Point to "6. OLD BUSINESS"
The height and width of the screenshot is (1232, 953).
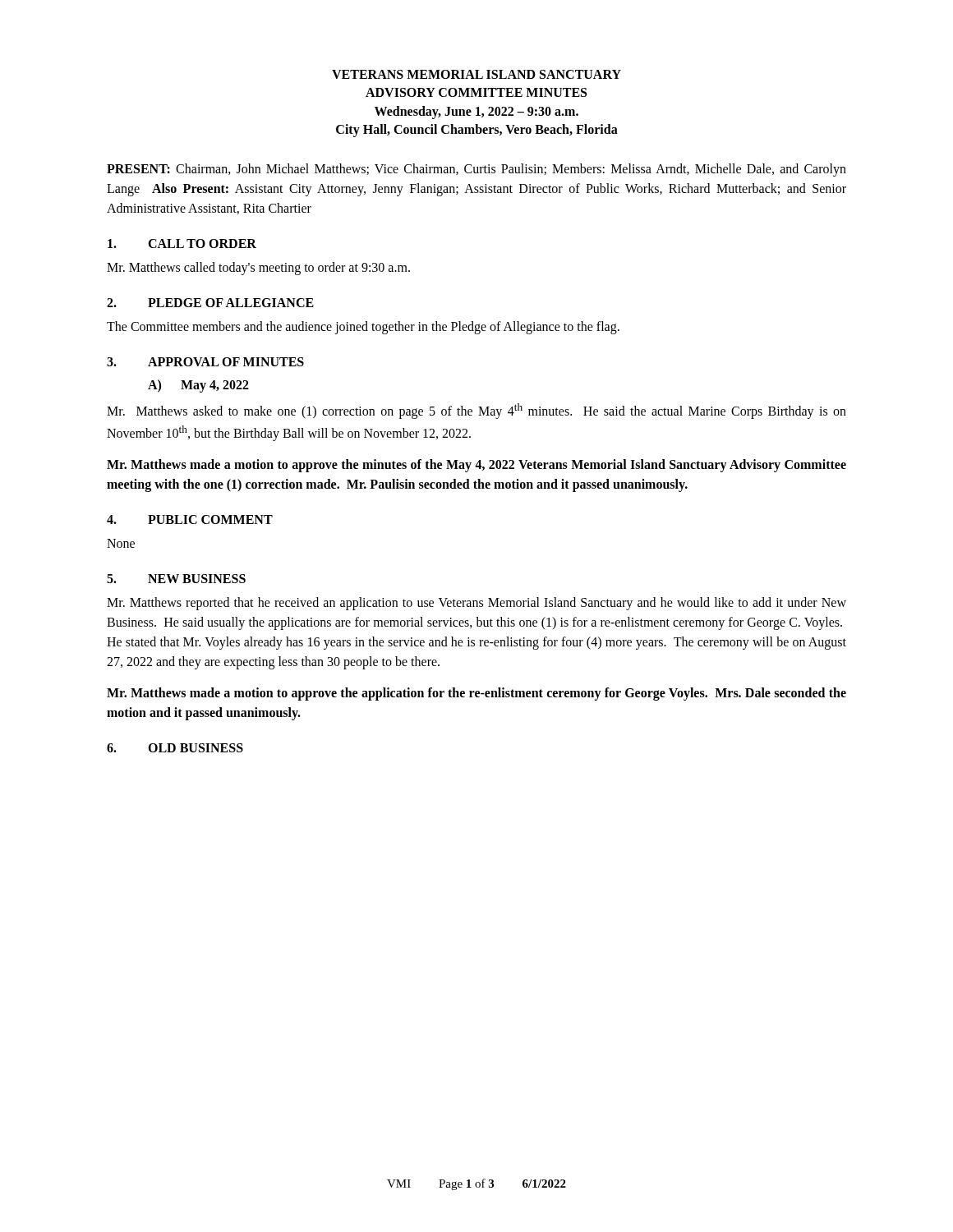click(175, 748)
